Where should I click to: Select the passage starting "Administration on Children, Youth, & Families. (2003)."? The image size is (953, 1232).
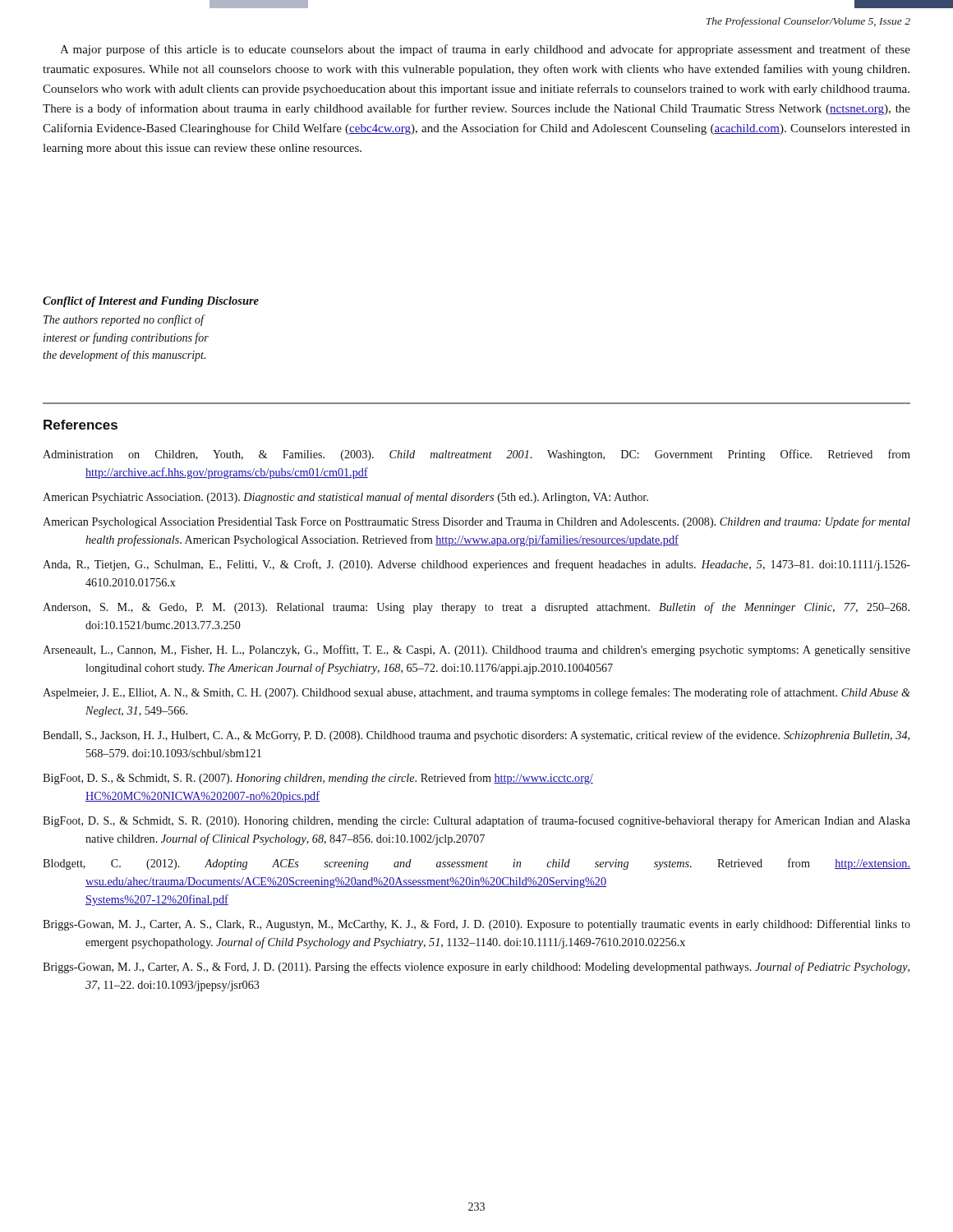[476, 463]
